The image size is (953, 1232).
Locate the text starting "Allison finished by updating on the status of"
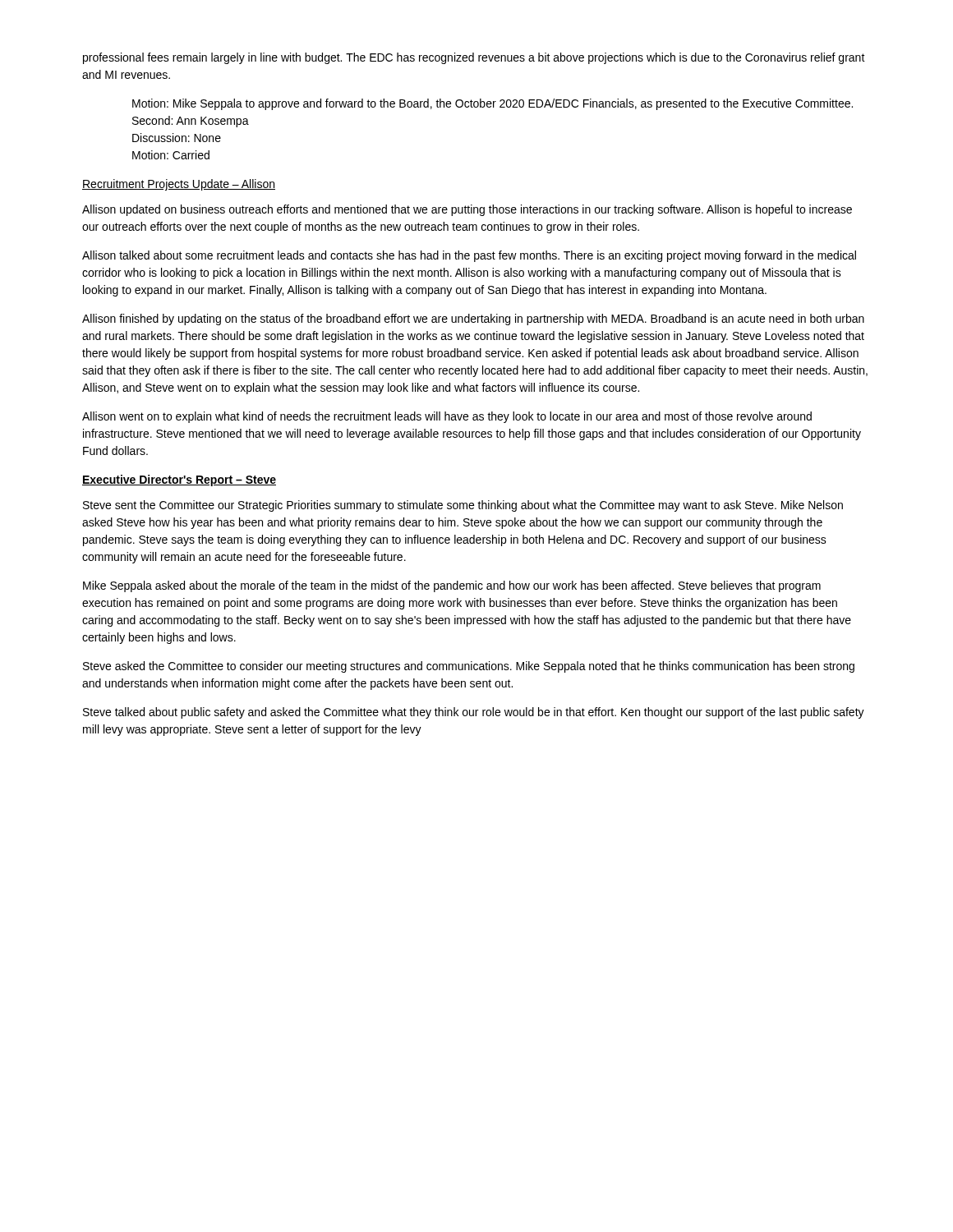click(x=475, y=353)
